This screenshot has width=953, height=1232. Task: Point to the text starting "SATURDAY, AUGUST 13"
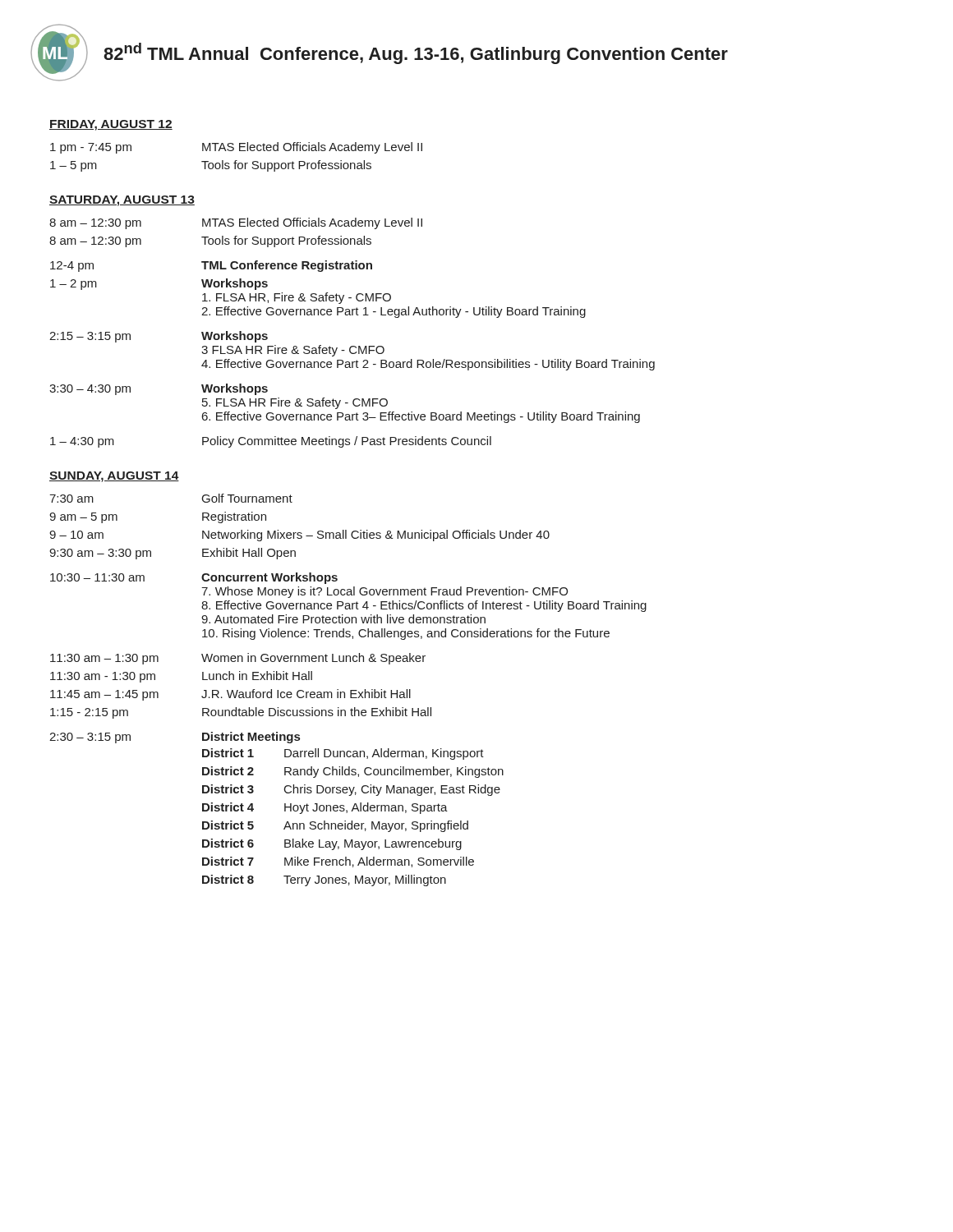[x=122, y=201]
